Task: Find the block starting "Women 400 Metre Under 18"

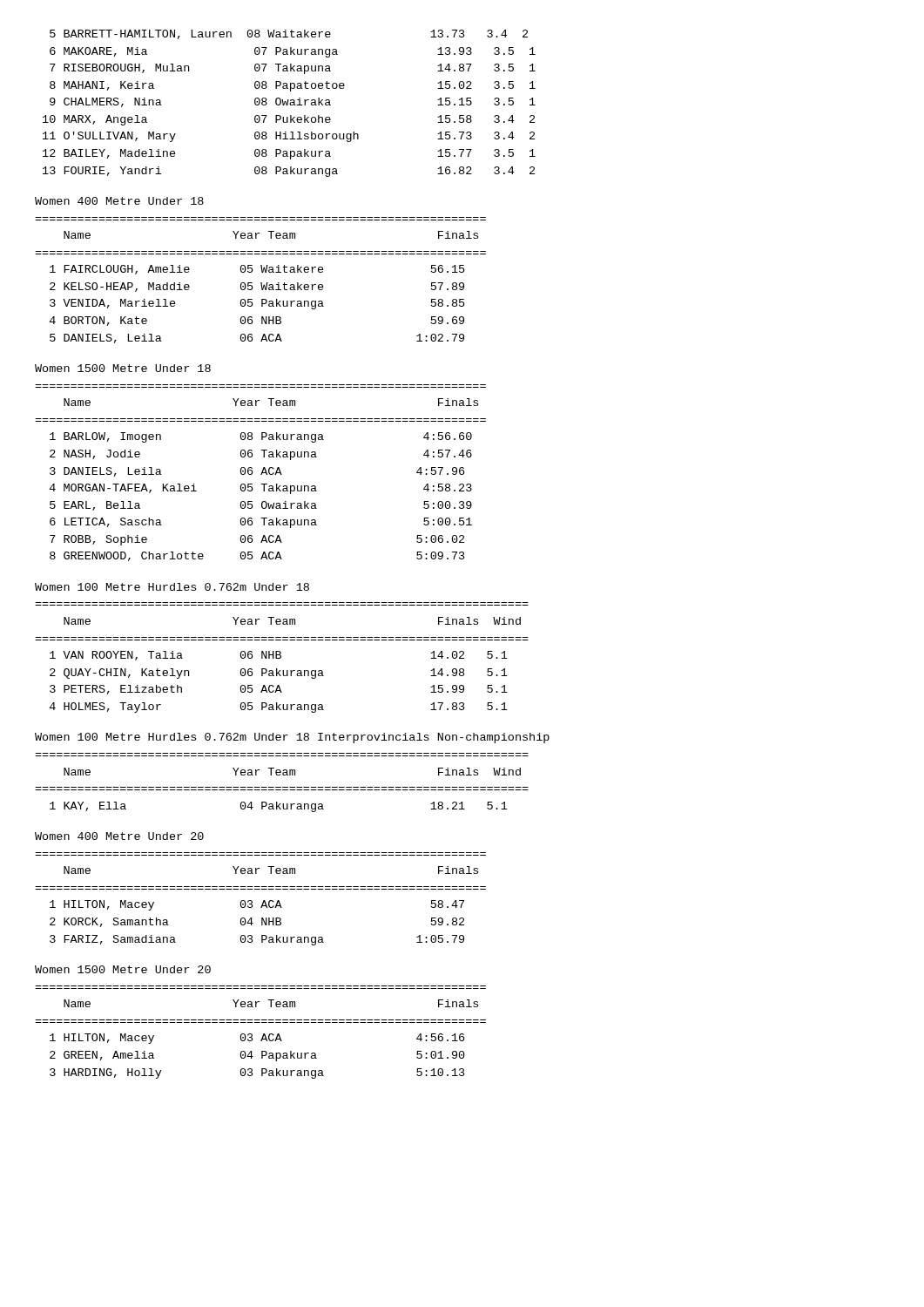Action: point(119,201)
